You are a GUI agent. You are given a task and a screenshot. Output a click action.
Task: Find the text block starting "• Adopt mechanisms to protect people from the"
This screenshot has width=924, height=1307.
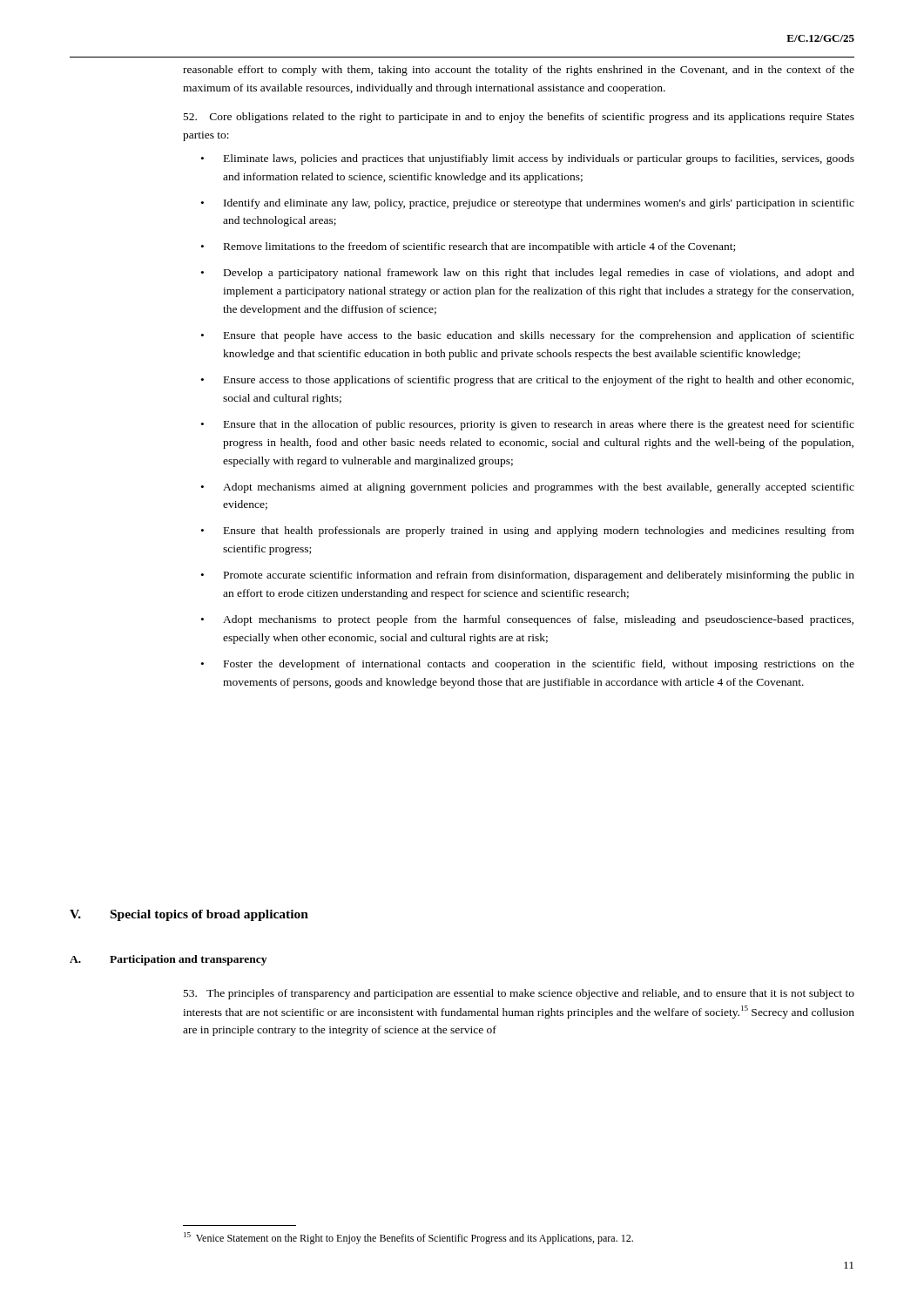click(x=527, y=629)
